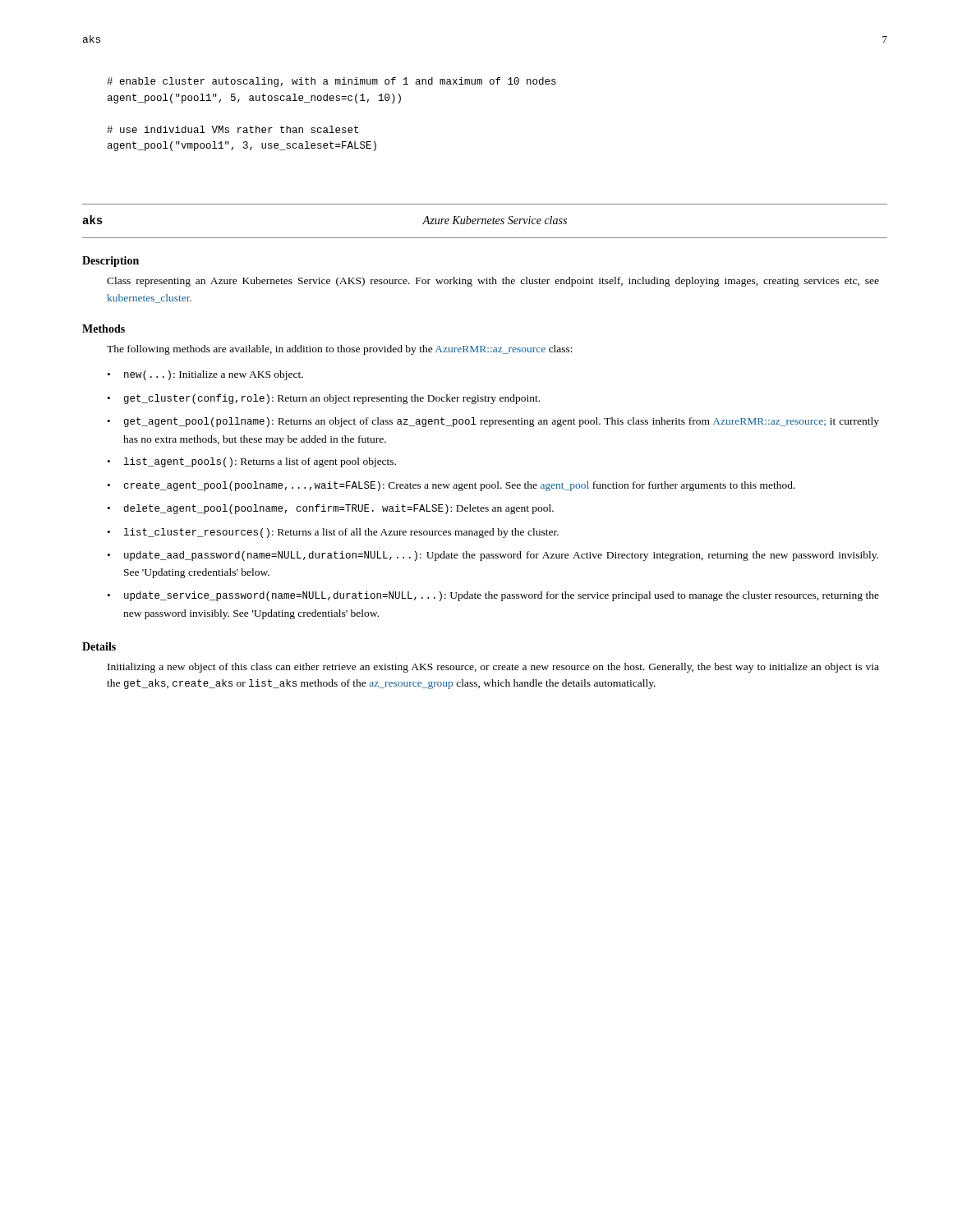Select the text starting "• get_cluster(config,role): Return an object representing the Docker"
This screenshot has height=1232, width=953.
[493, 399]
